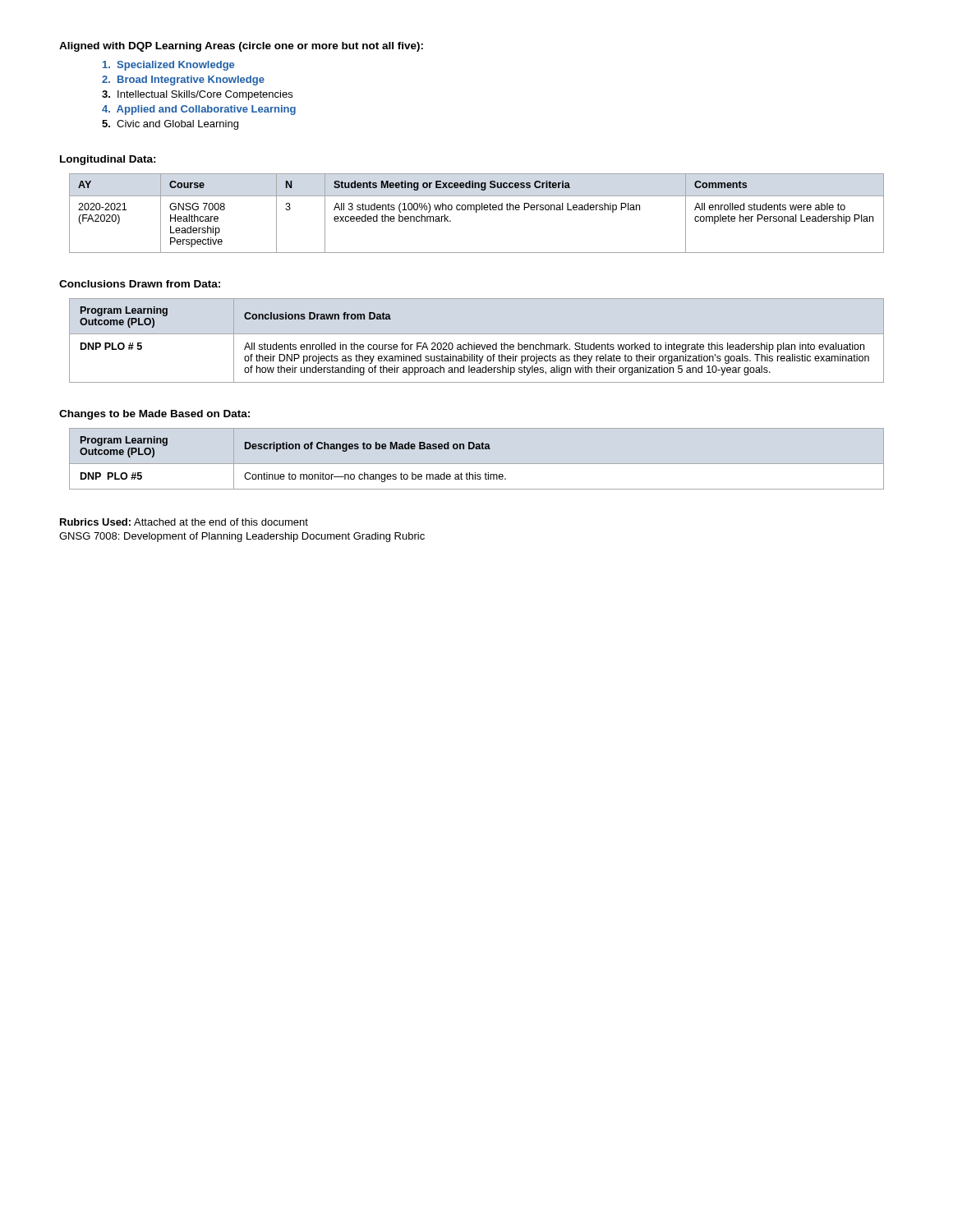The height and width of the screenshot is (1232, 953).
Task: Click where it says "4. Applied and Collaborative Learning"
Action: coord(199,109)
